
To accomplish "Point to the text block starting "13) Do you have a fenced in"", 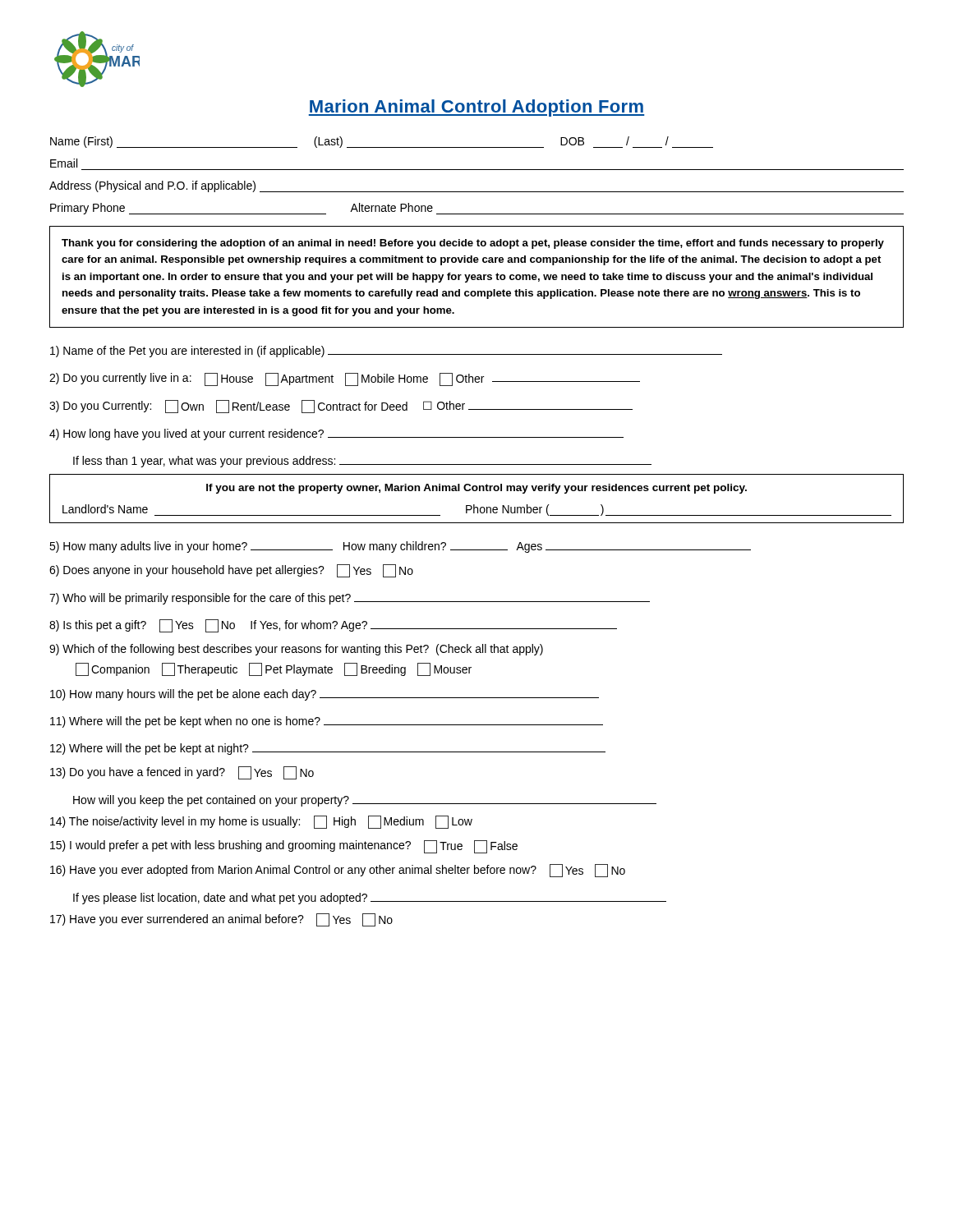I will (x=182, y=772).
